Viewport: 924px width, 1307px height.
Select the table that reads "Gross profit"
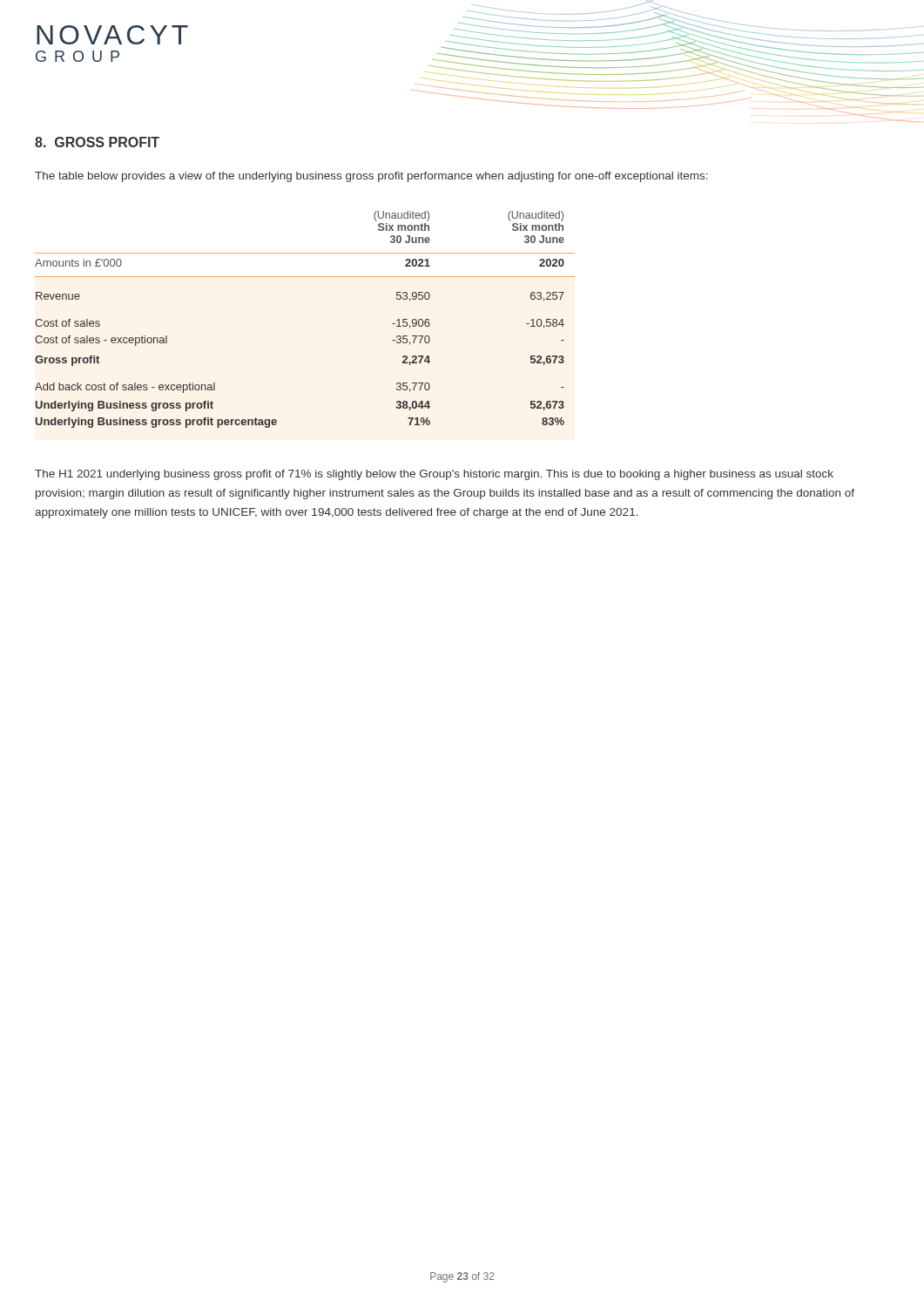click(462, 322)
